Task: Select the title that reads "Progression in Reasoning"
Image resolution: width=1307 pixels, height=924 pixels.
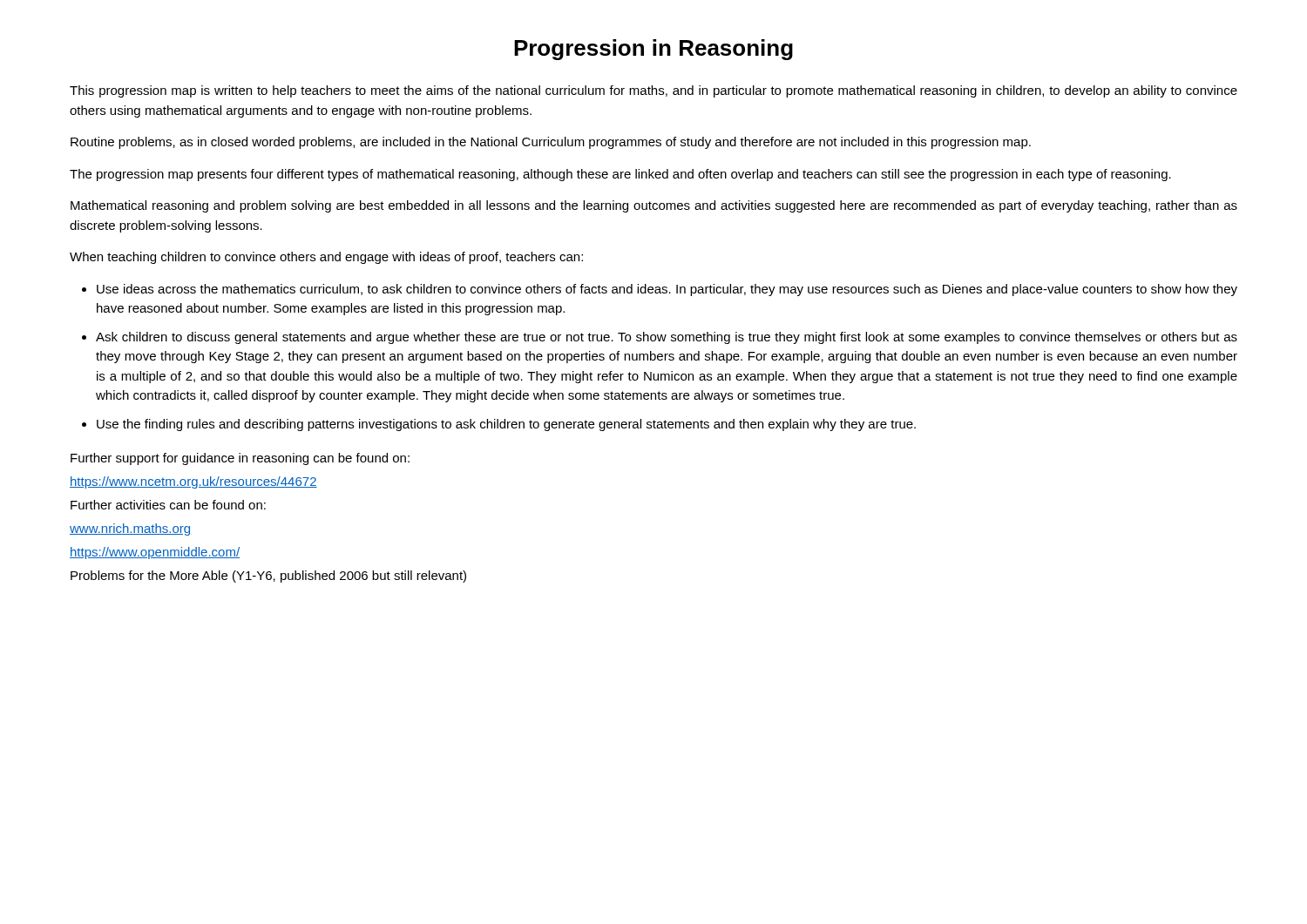Action: (x=654, y=48)
